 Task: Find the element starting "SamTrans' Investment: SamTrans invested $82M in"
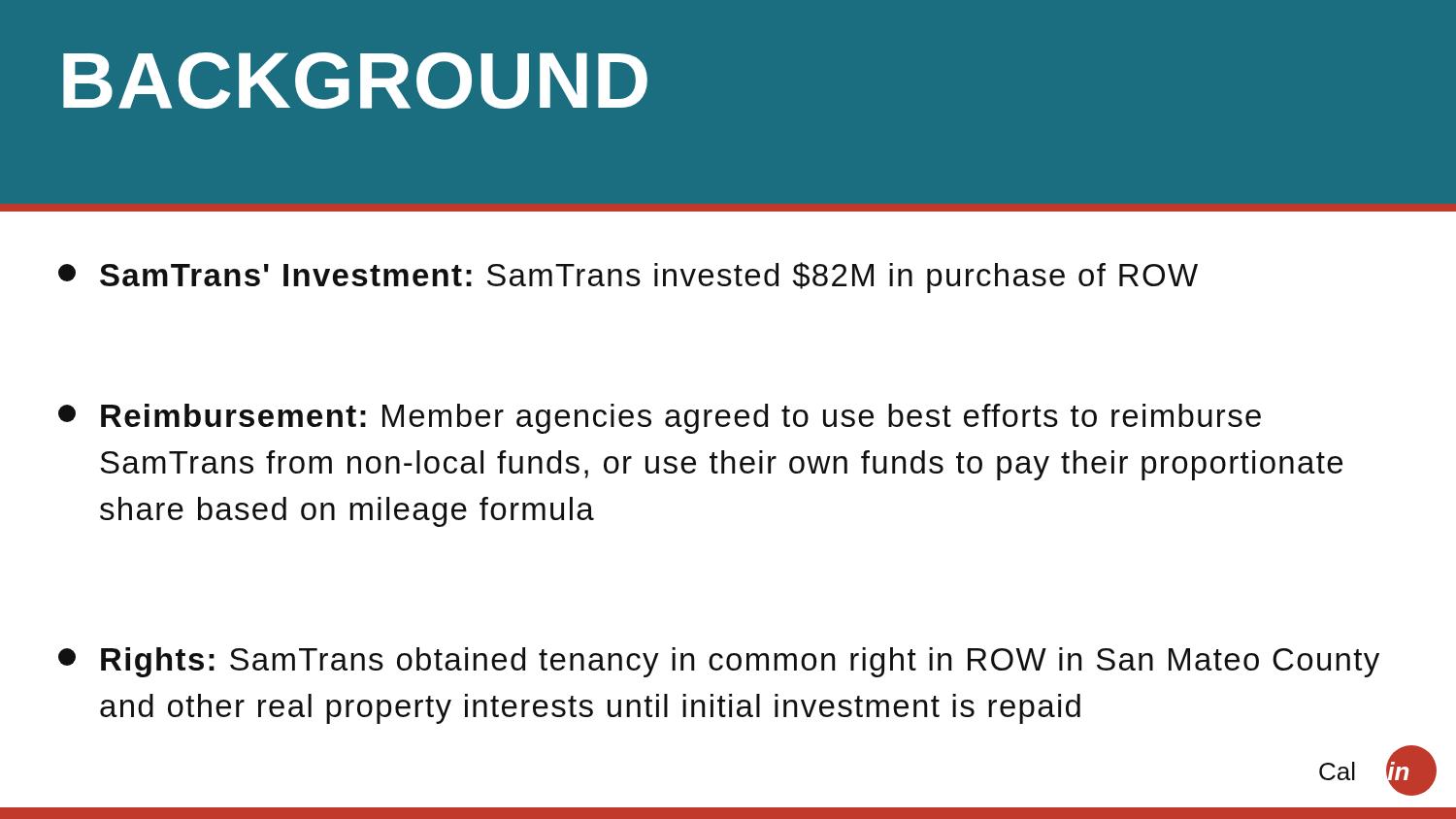click(x=629, y=276)
